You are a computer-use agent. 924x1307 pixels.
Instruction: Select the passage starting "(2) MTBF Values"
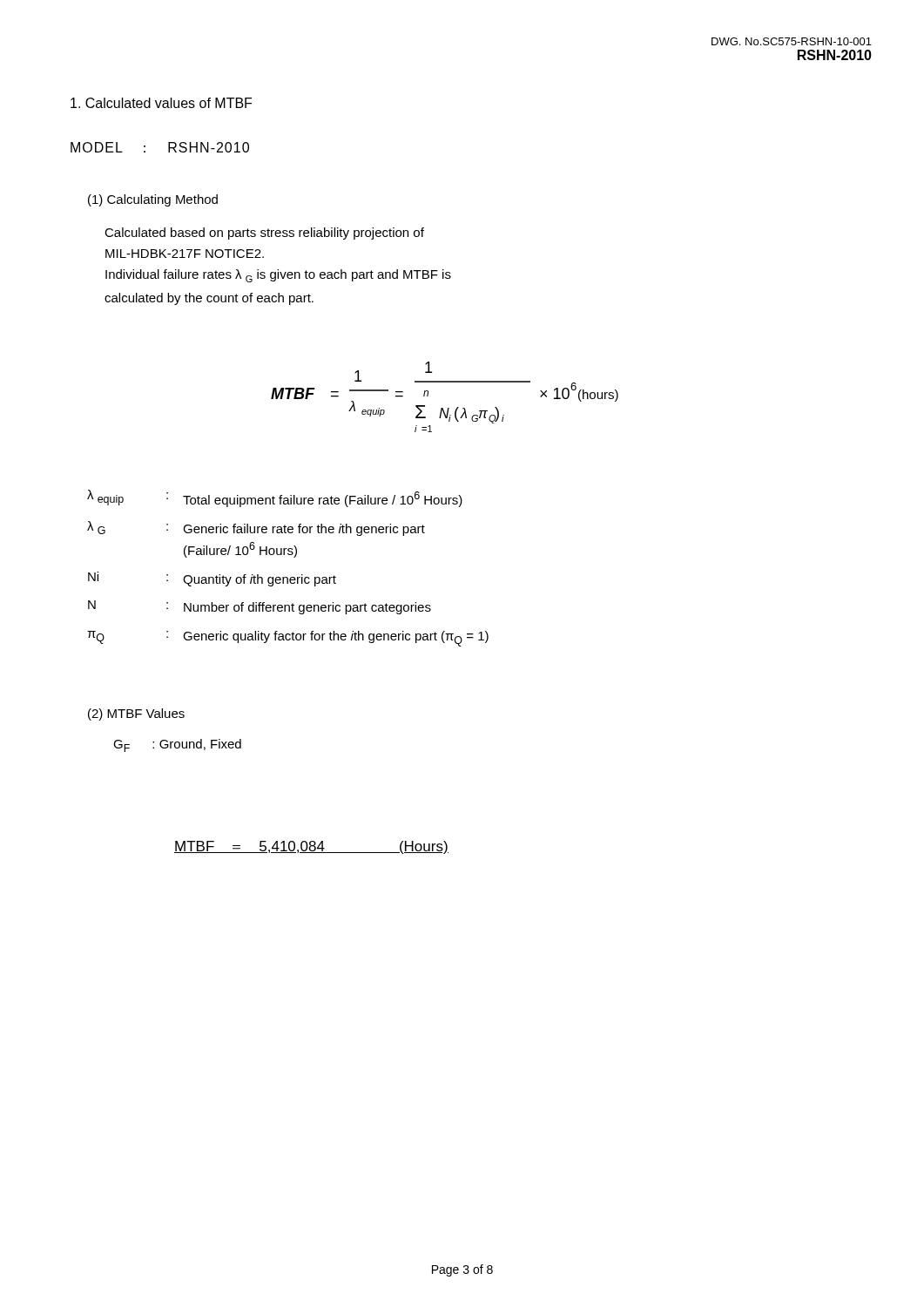click(136, 713)
